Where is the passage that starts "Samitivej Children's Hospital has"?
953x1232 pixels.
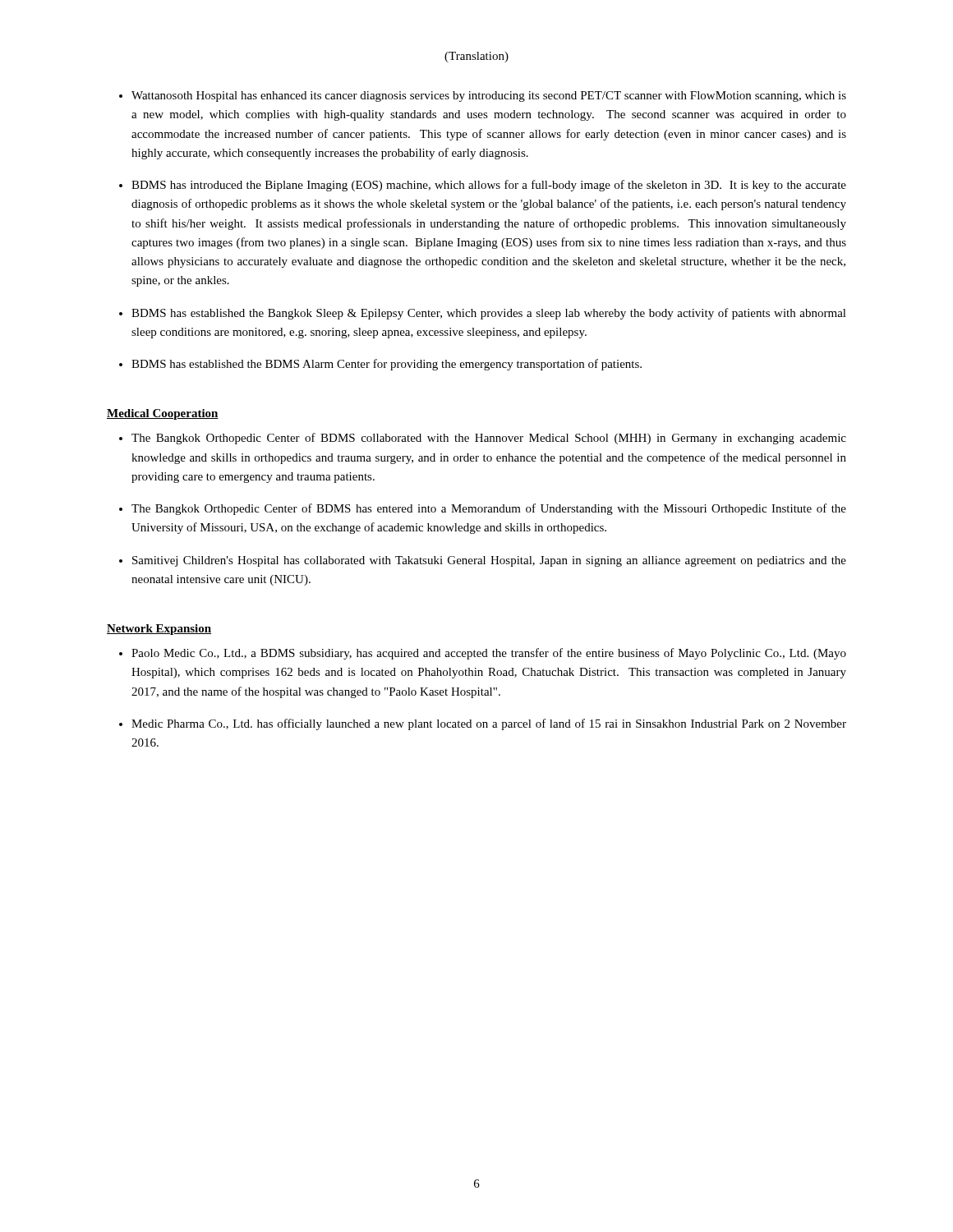pos(489,570)
